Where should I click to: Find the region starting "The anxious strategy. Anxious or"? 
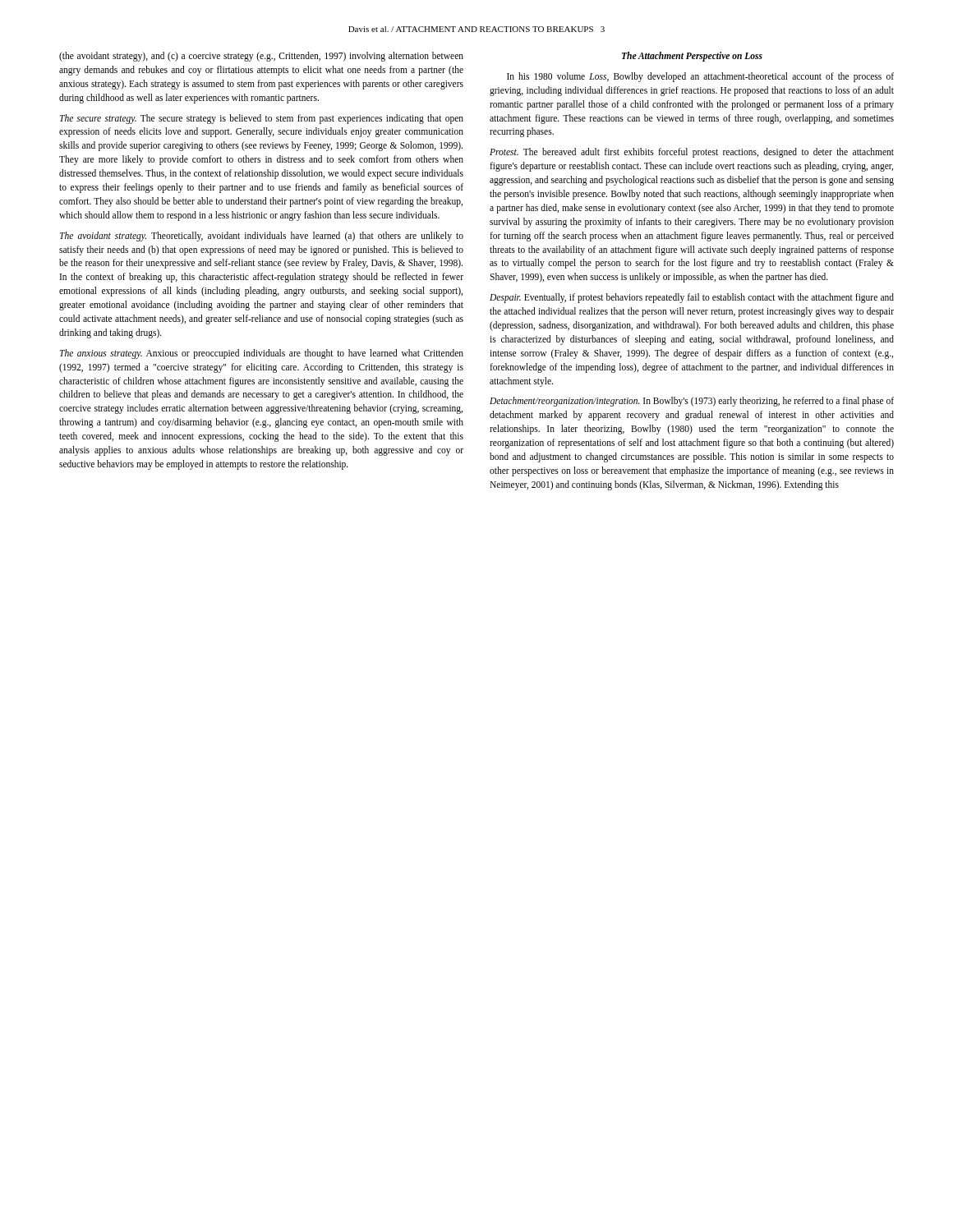click(x=261, y=408)
